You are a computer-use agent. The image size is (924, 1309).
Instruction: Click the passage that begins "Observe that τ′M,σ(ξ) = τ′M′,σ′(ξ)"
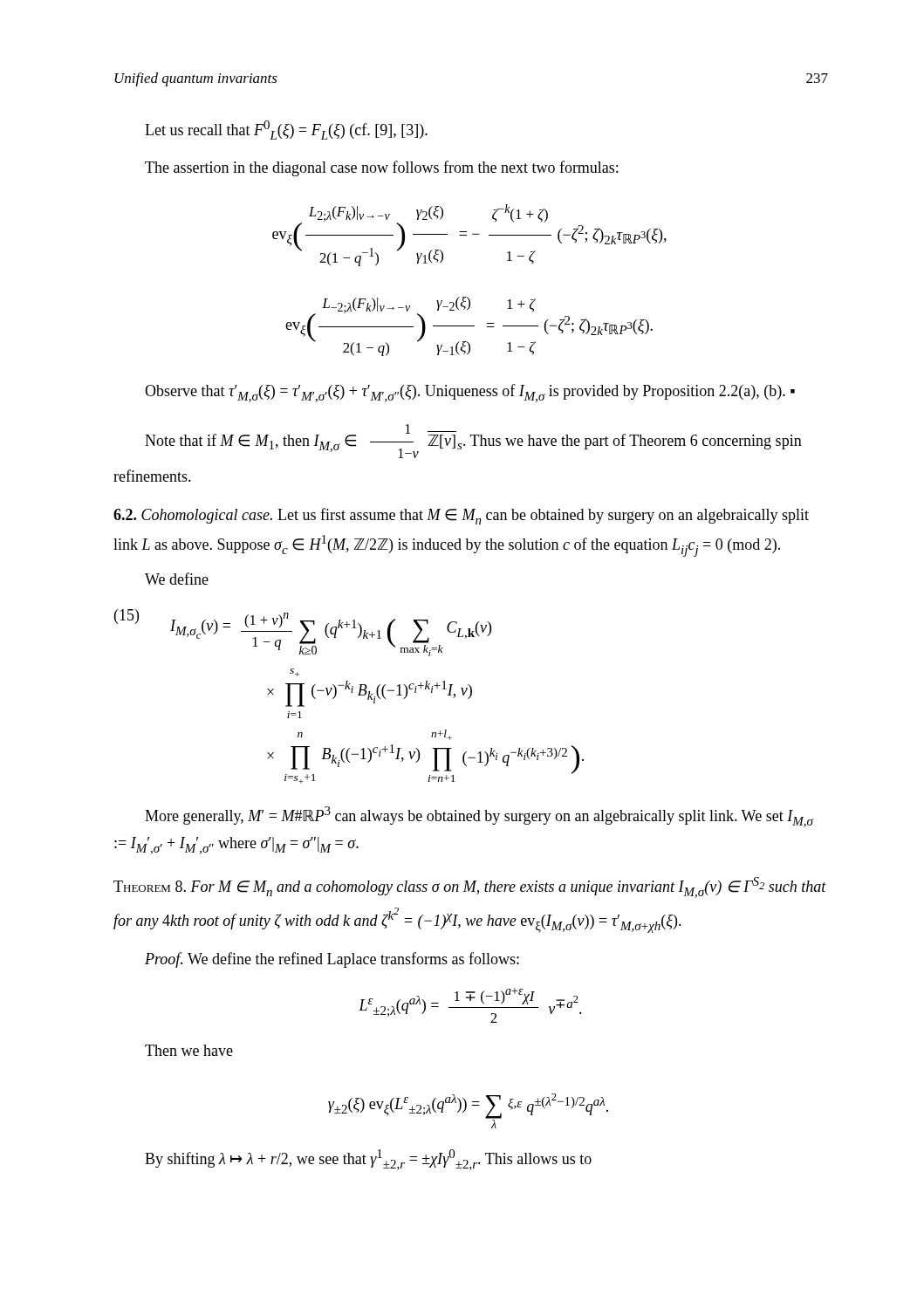470,393
